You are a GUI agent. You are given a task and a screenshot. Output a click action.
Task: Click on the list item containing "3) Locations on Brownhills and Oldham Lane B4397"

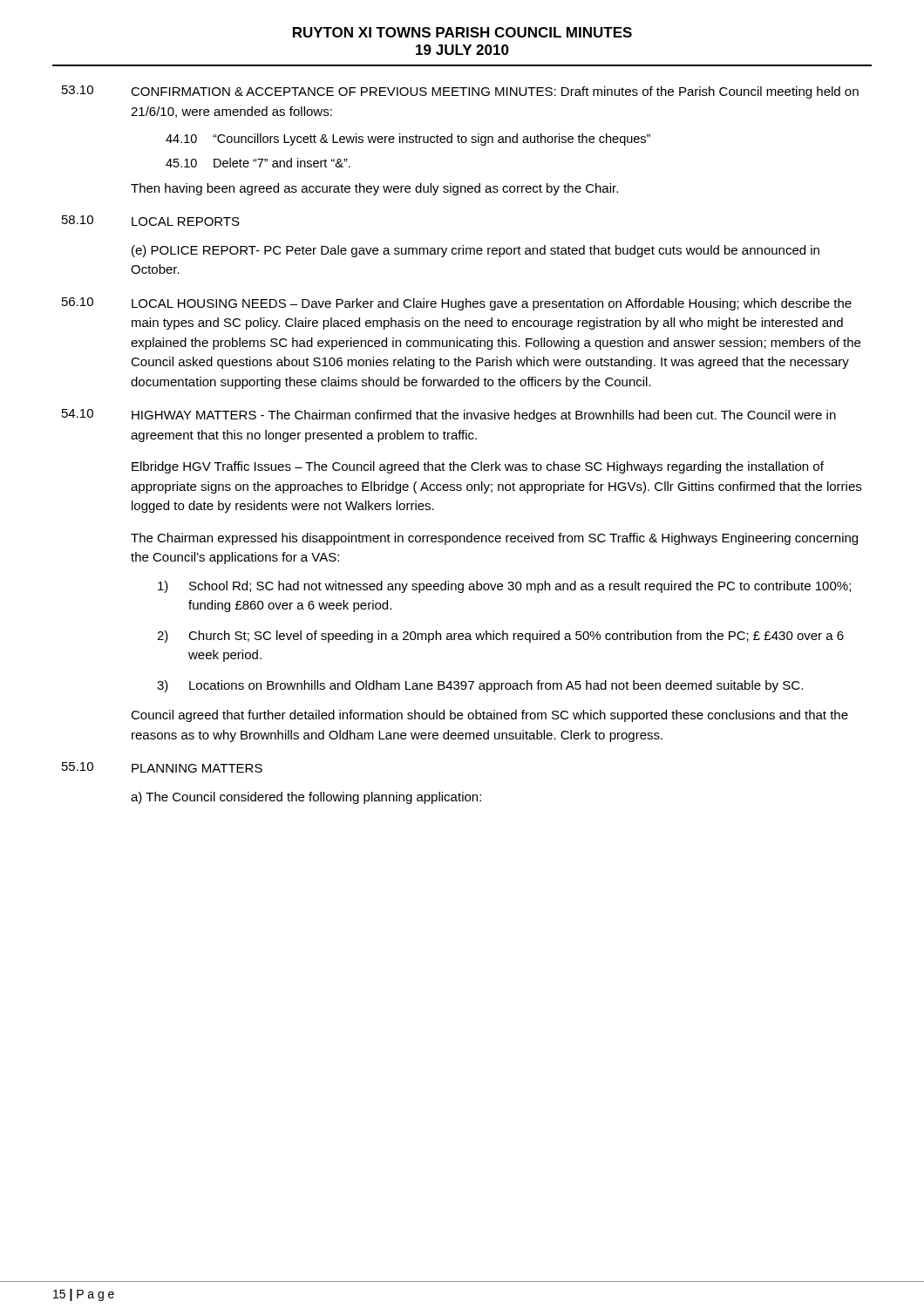(x=510, y=685)
